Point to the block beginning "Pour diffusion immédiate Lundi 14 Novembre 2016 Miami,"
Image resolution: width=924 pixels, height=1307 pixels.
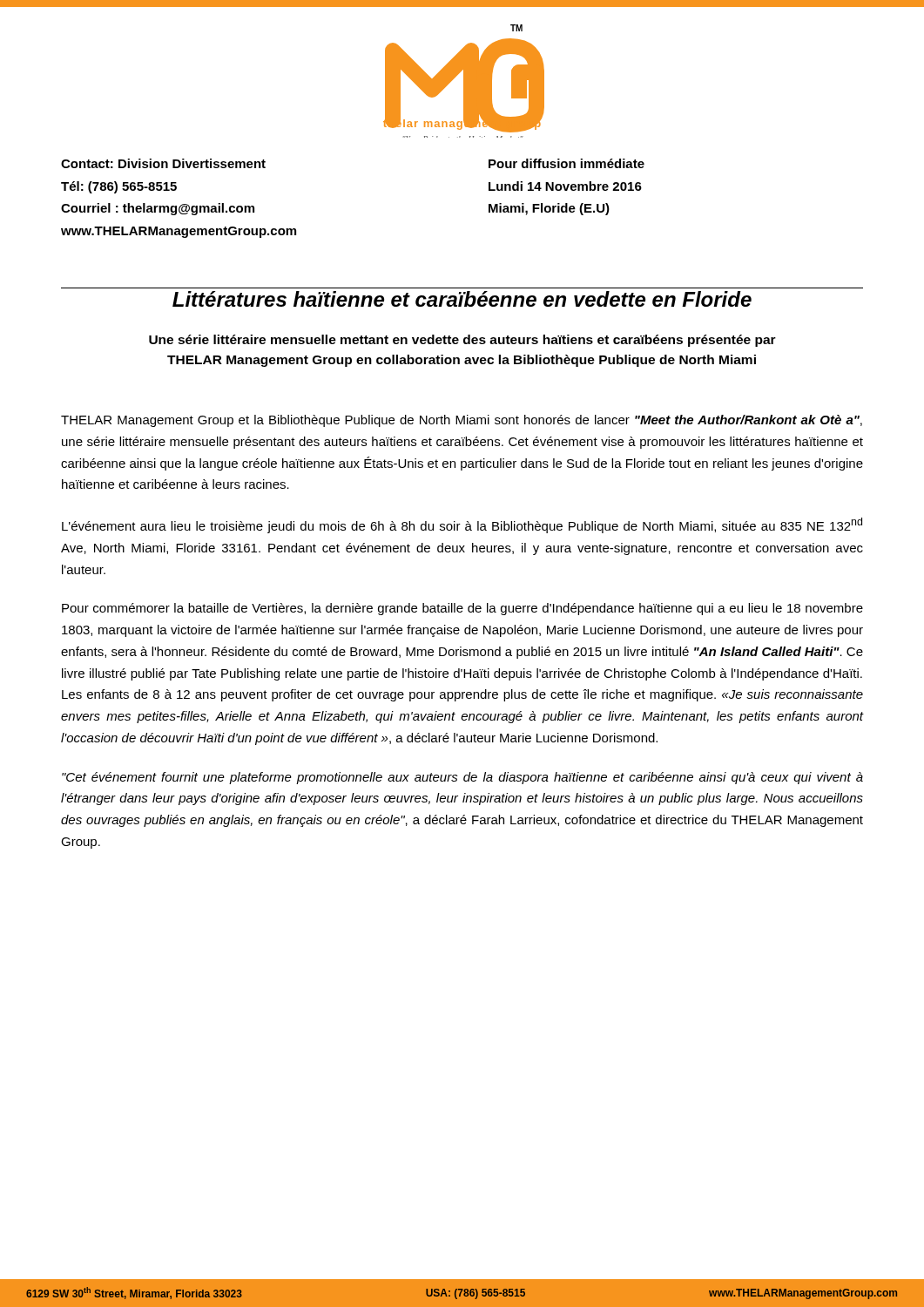pos(567,163)
